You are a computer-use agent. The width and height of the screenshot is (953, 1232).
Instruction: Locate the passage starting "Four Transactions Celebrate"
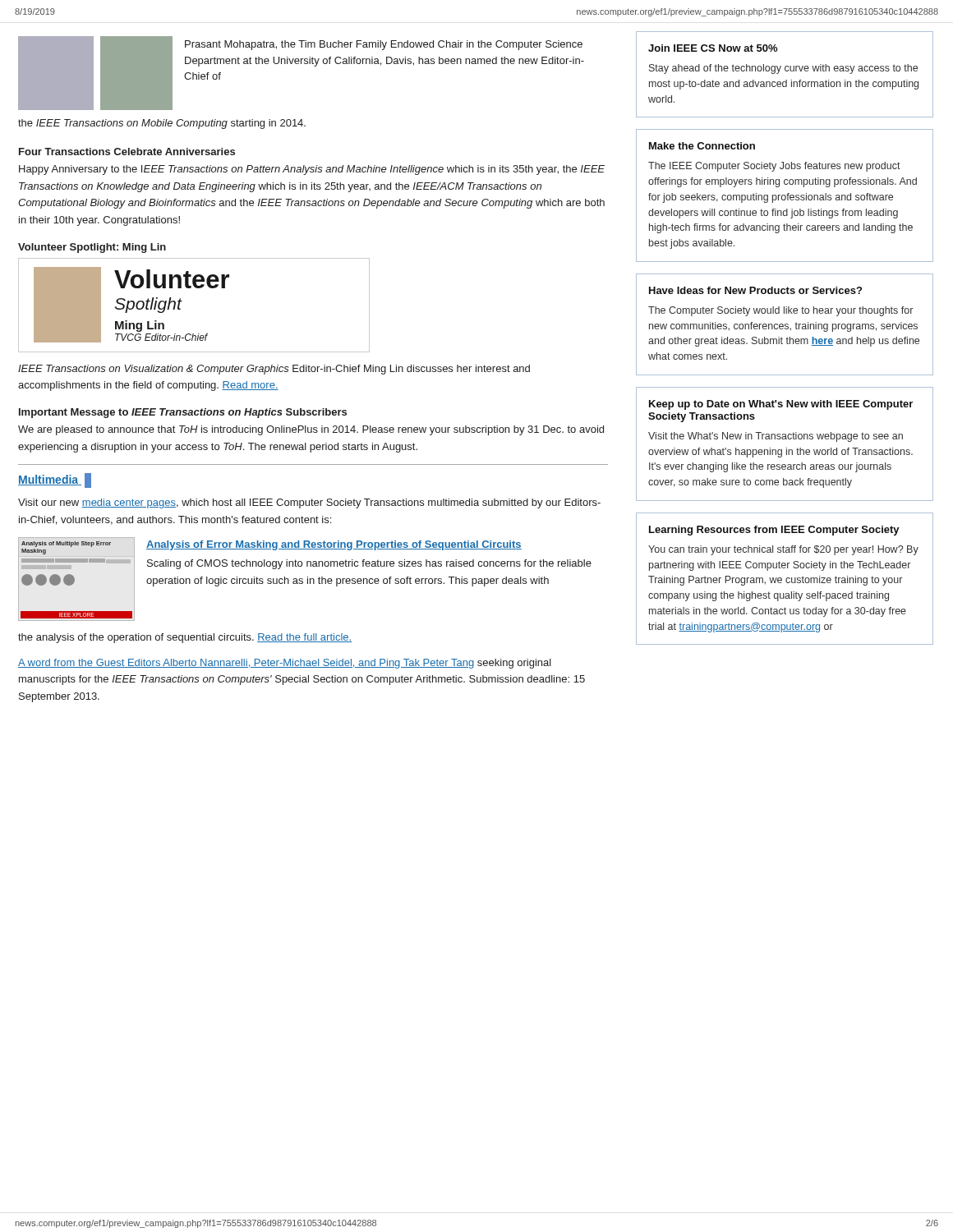[127, 151]
